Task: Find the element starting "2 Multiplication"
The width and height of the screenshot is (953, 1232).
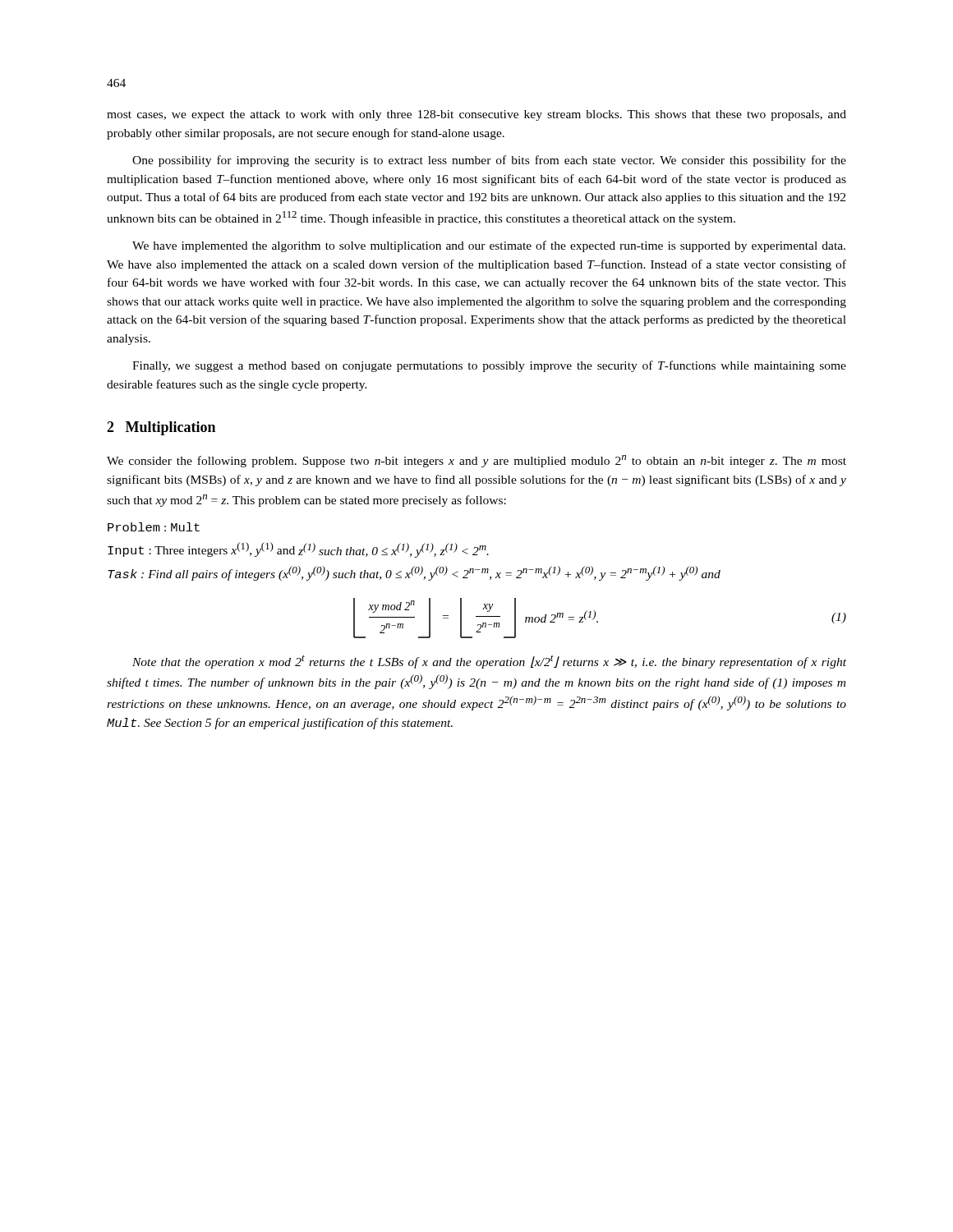Action: 161,427
